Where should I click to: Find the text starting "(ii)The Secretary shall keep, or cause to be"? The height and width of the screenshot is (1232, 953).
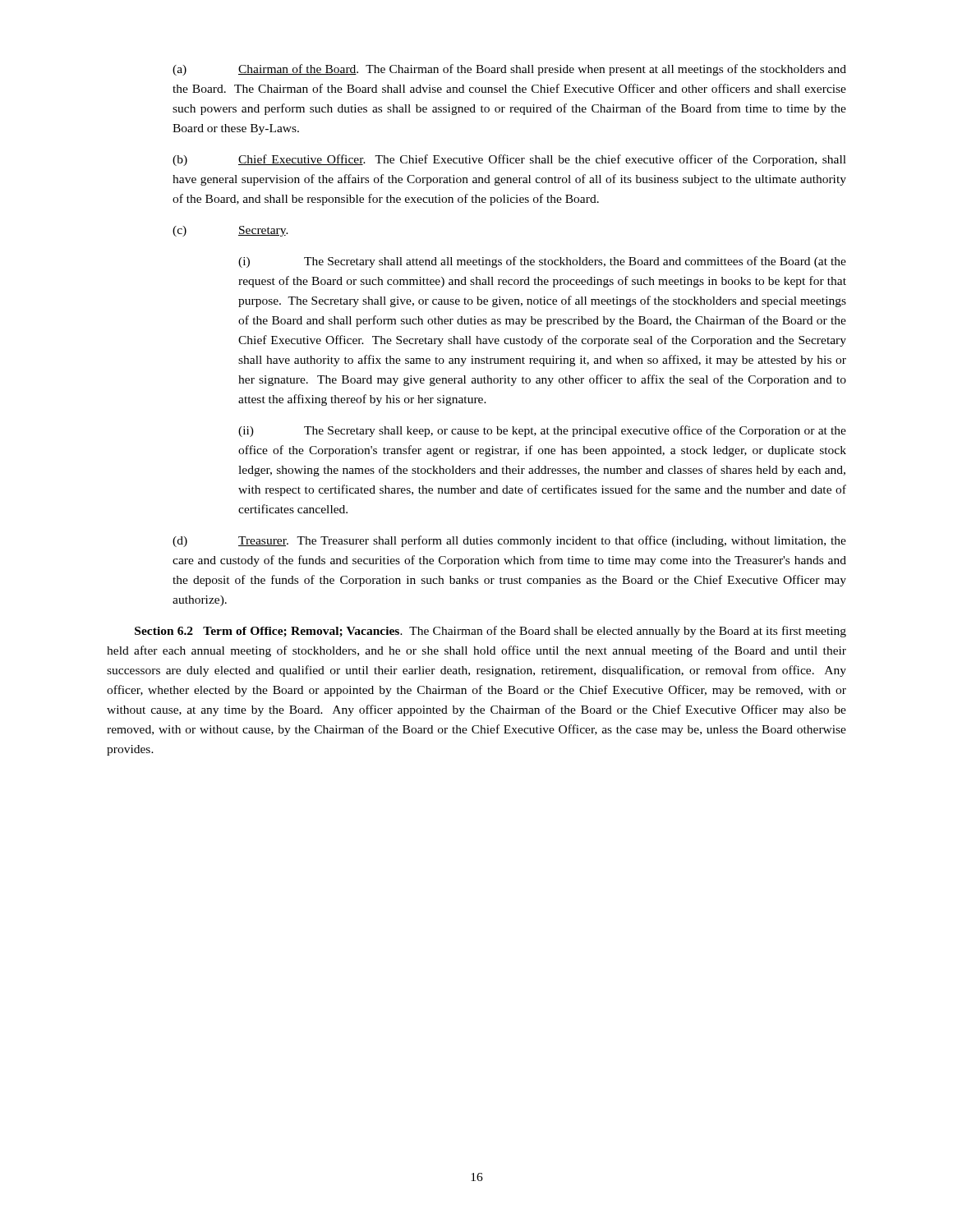pos(542,468)
